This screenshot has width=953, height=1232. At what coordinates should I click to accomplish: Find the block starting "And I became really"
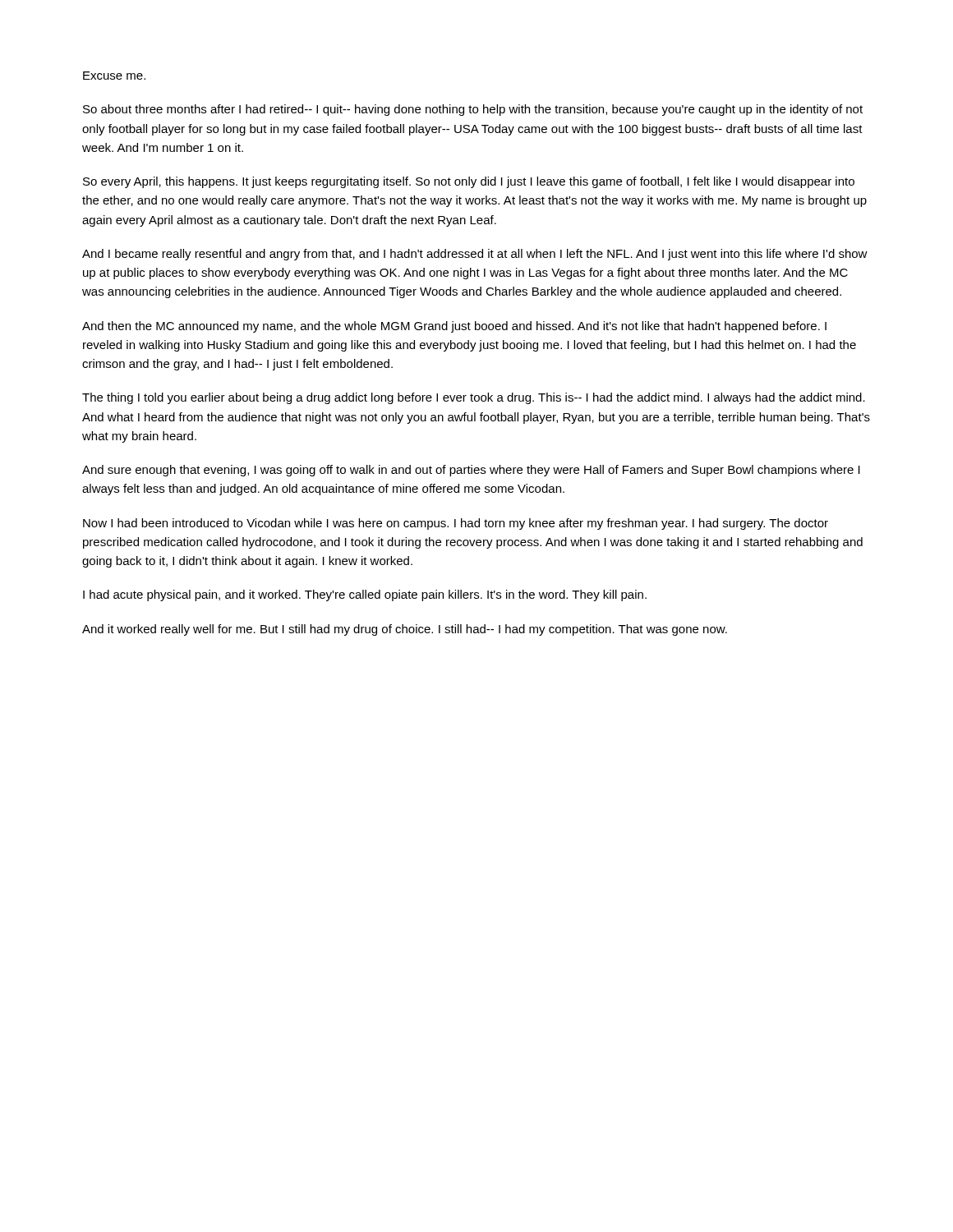tap(475, 272)
